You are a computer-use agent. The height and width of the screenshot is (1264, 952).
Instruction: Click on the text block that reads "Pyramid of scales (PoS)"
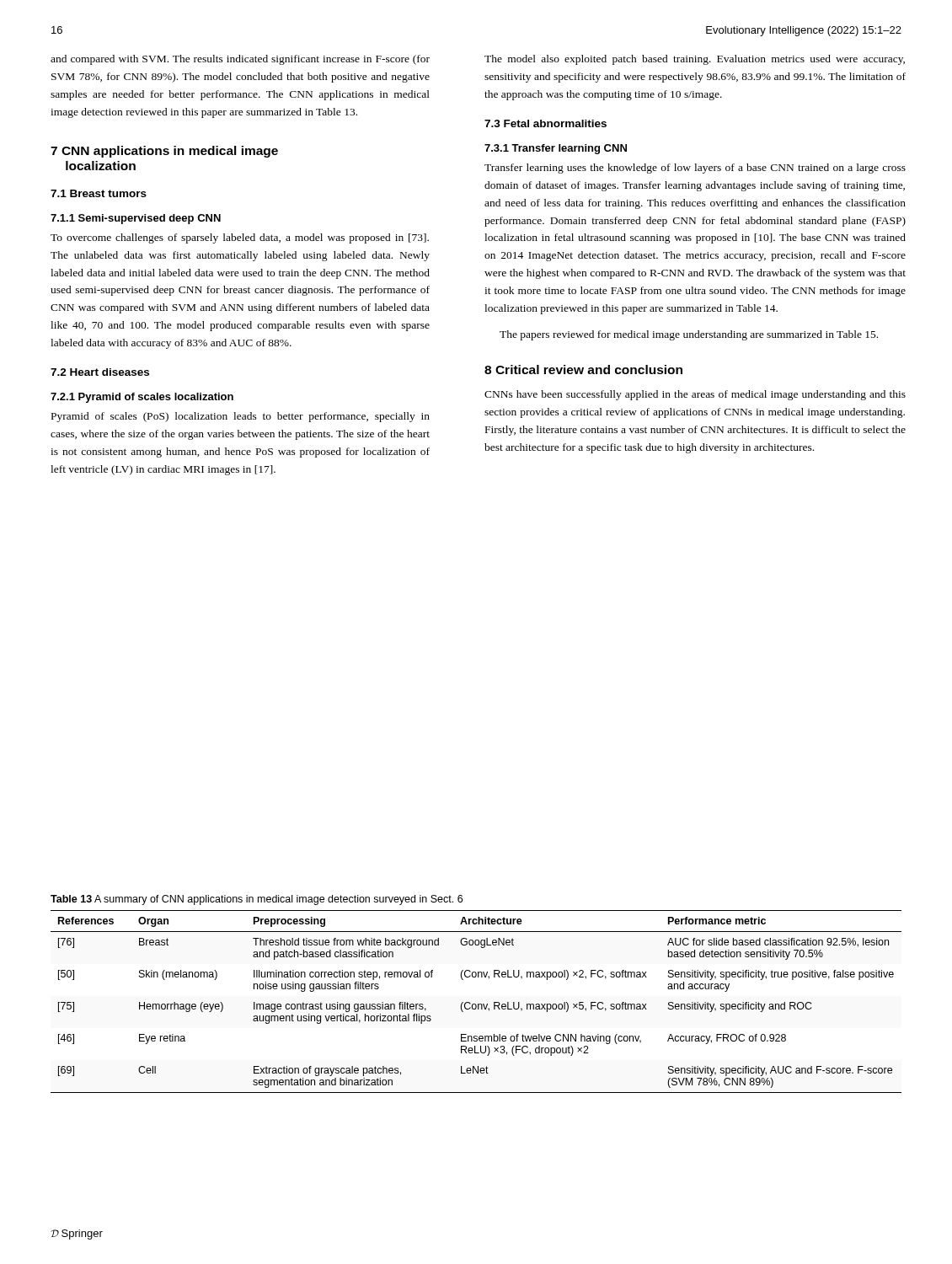click(240, 443)
